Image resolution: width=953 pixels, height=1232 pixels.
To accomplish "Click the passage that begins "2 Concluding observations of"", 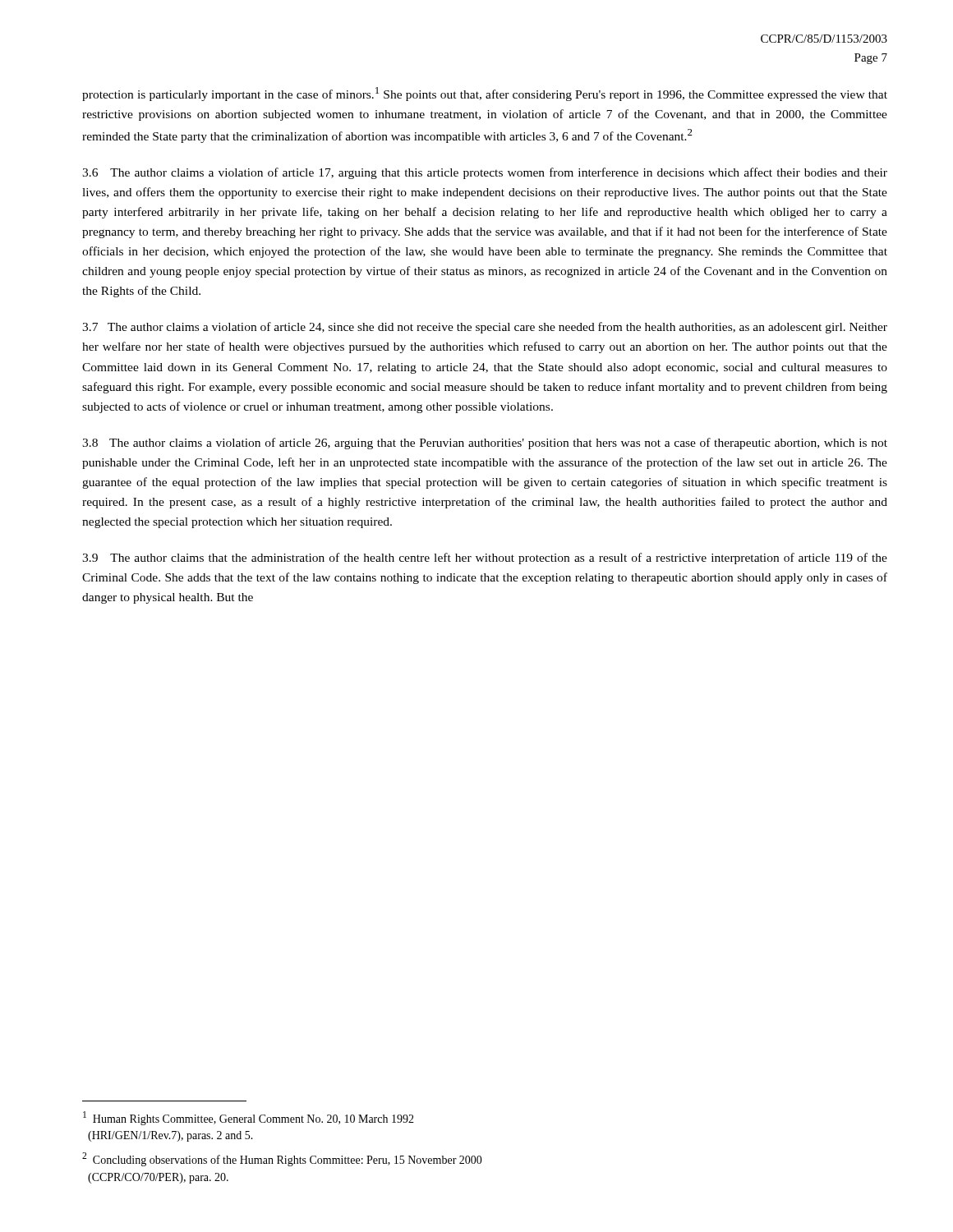I will pos(282,1167).
